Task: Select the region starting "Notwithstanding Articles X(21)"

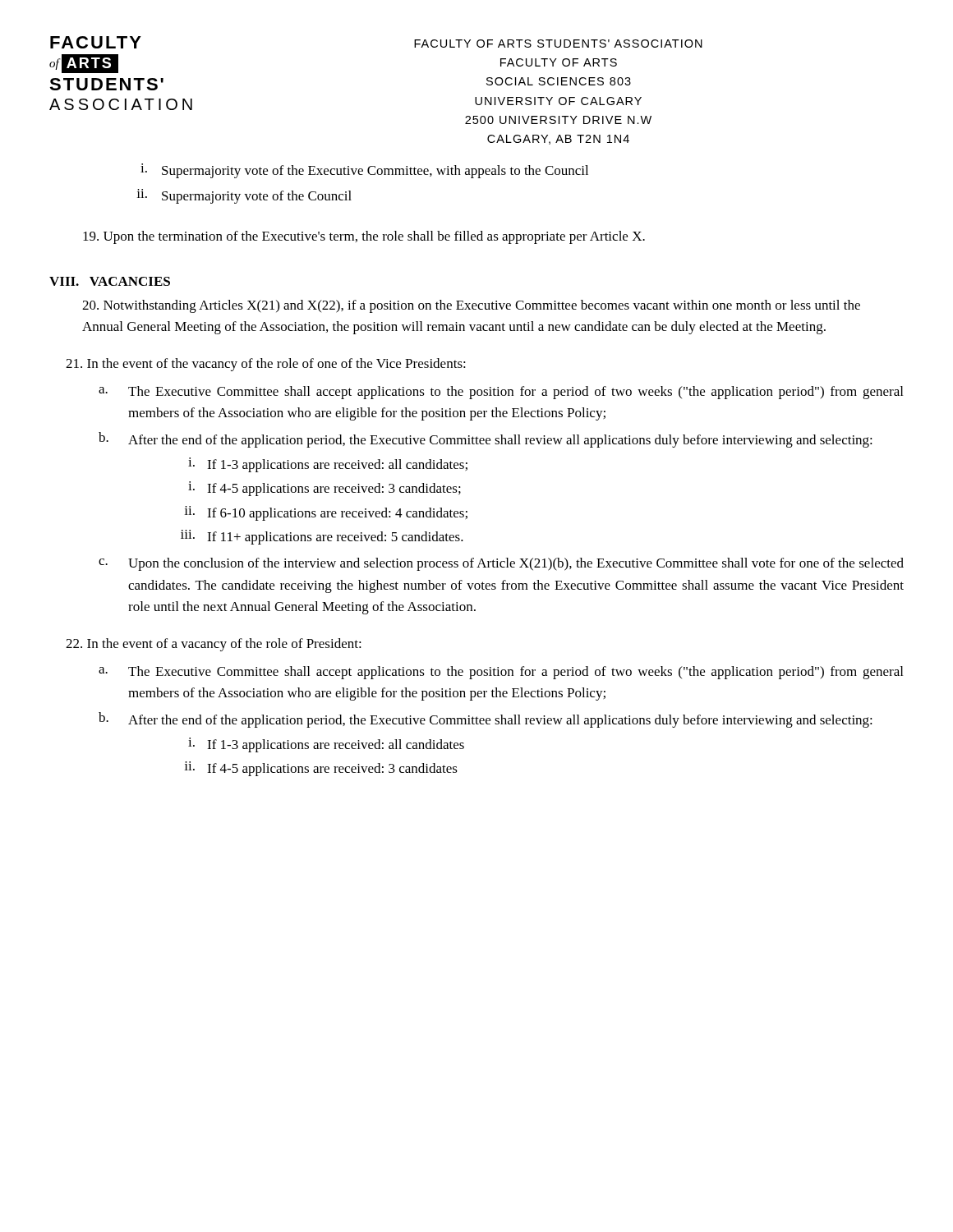Action: [471, 316]
